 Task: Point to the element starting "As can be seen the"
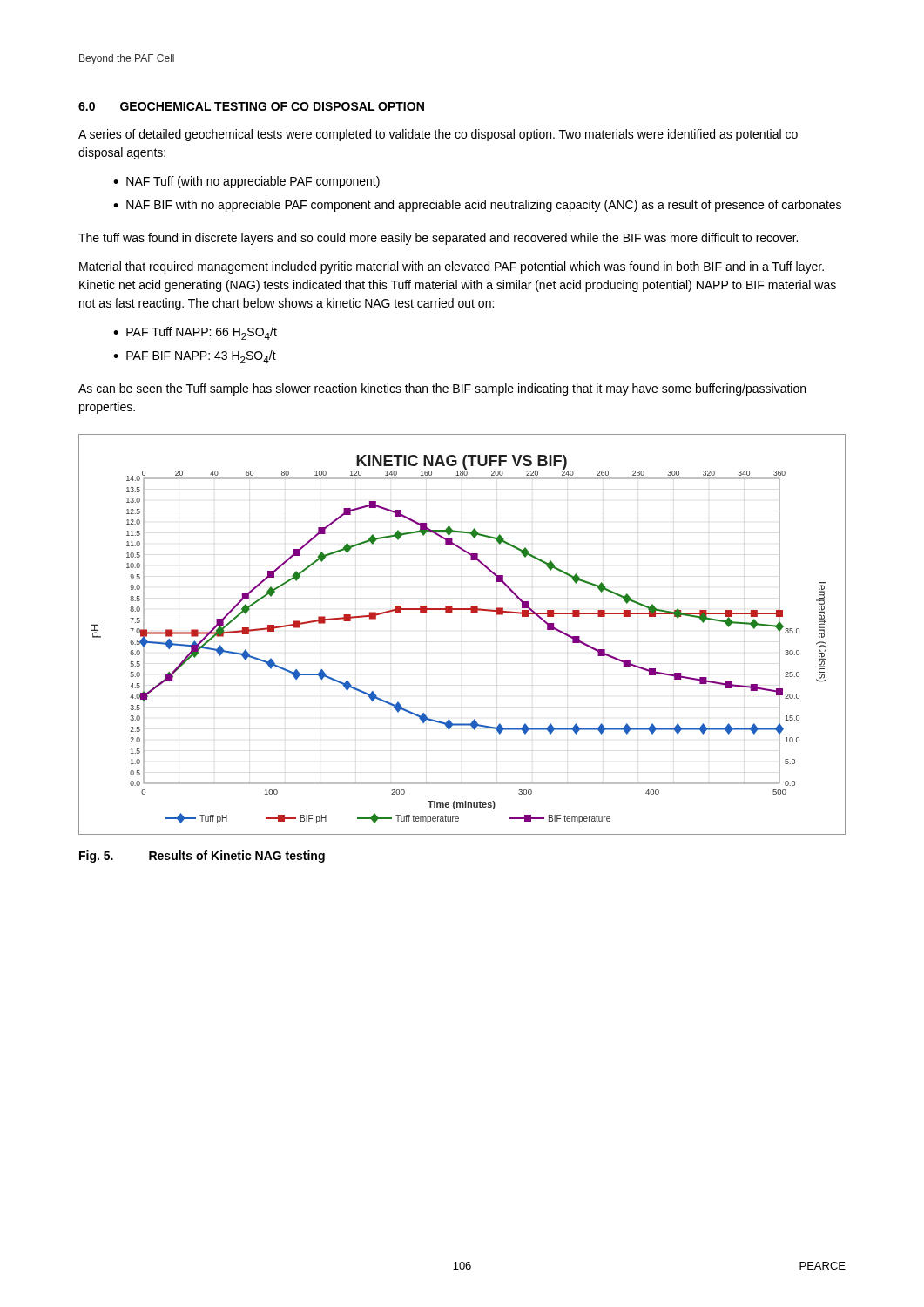point(442,397)
